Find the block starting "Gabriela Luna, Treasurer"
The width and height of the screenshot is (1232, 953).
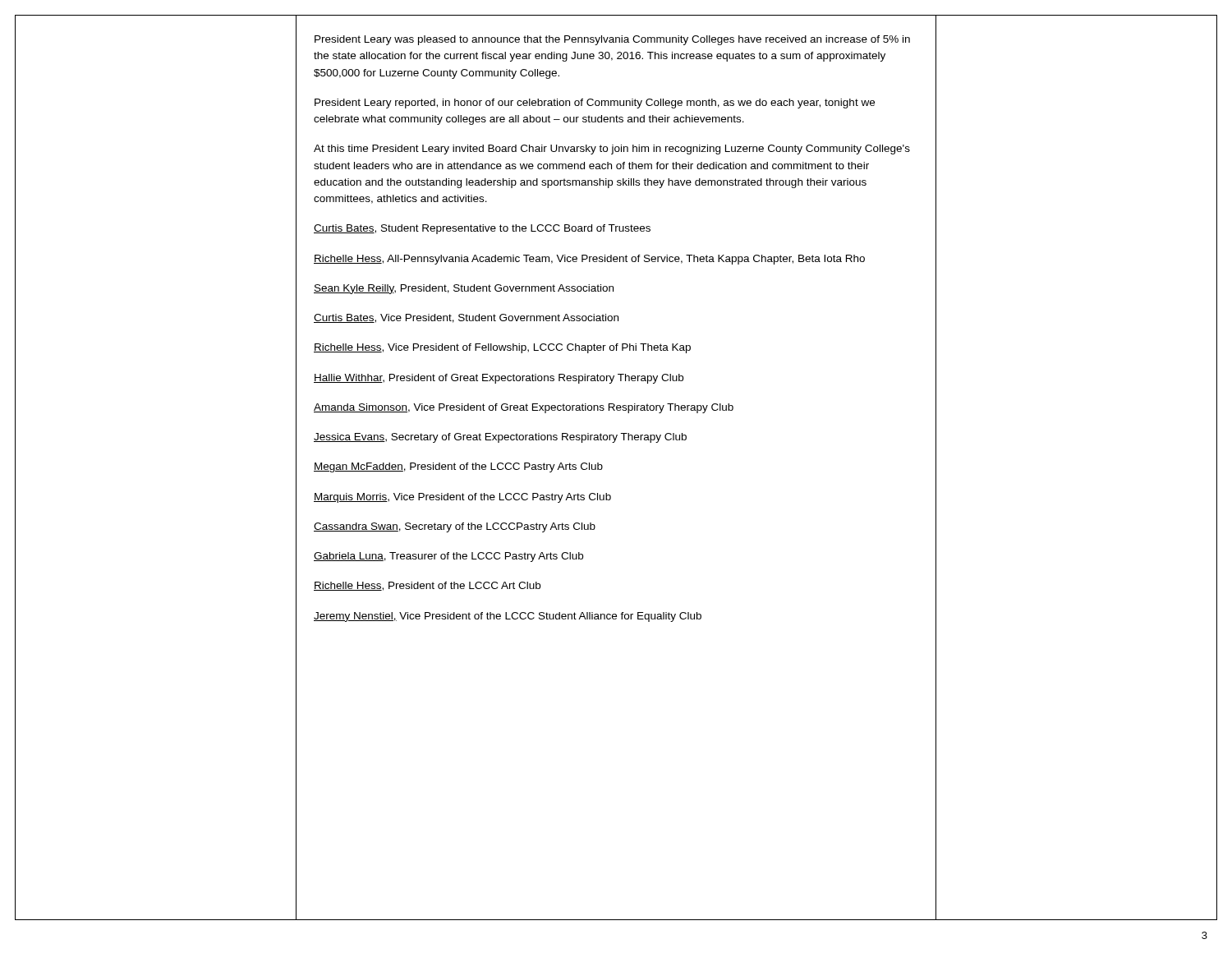448,557
